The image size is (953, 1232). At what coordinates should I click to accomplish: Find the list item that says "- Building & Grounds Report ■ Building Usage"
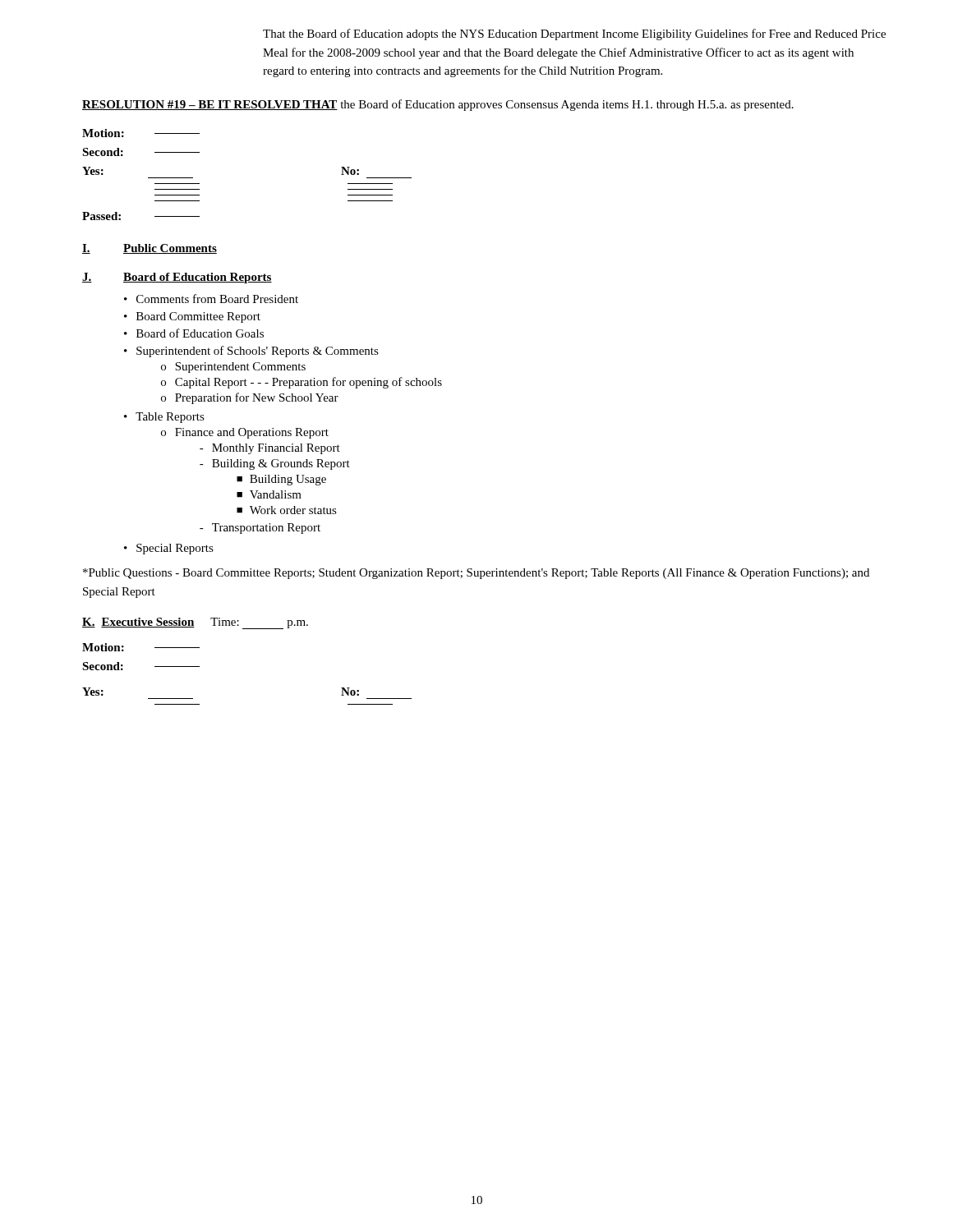click(275, 488)
